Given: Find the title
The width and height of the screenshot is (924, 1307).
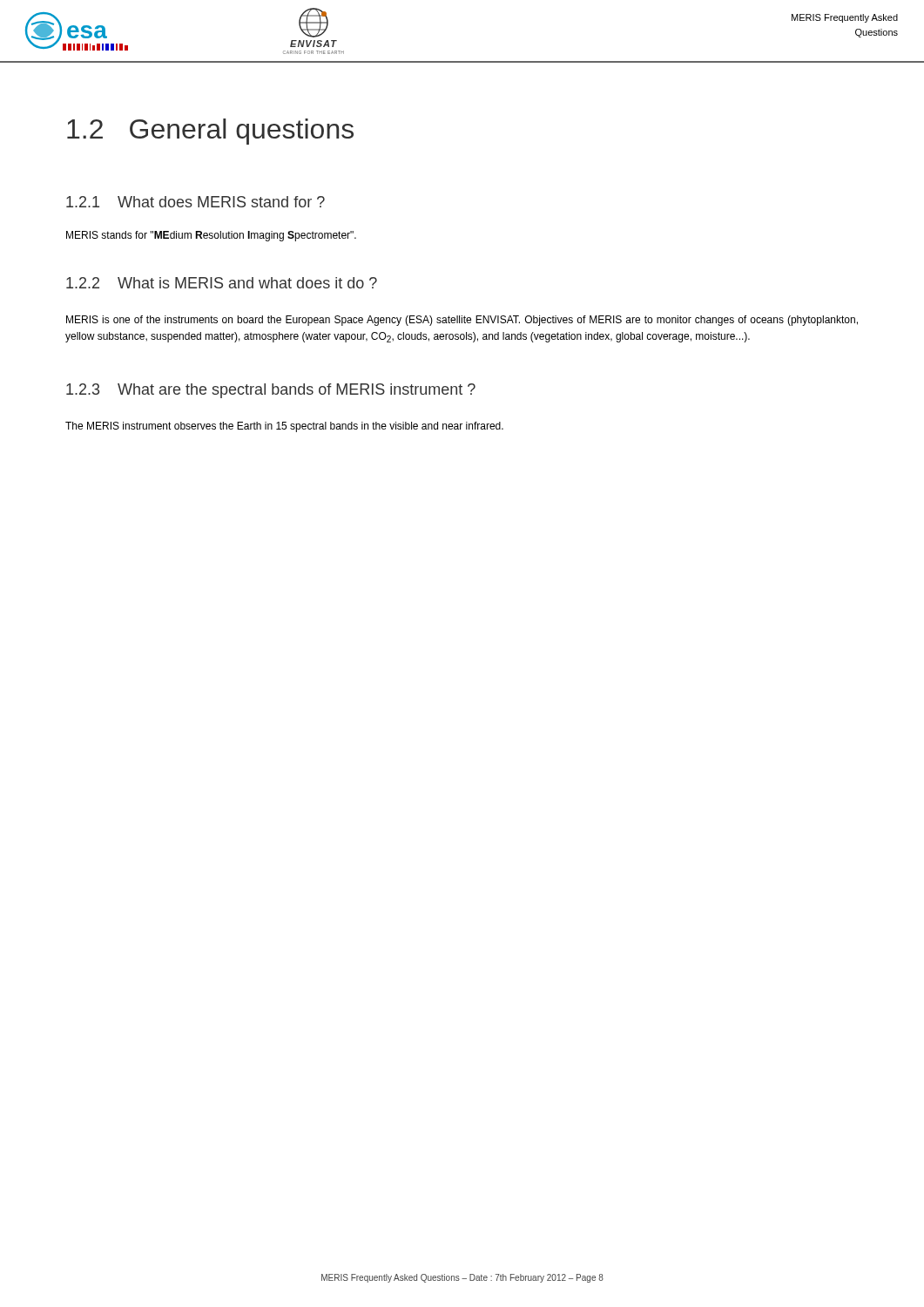Looking at the screenshot, I should [210, 129].
